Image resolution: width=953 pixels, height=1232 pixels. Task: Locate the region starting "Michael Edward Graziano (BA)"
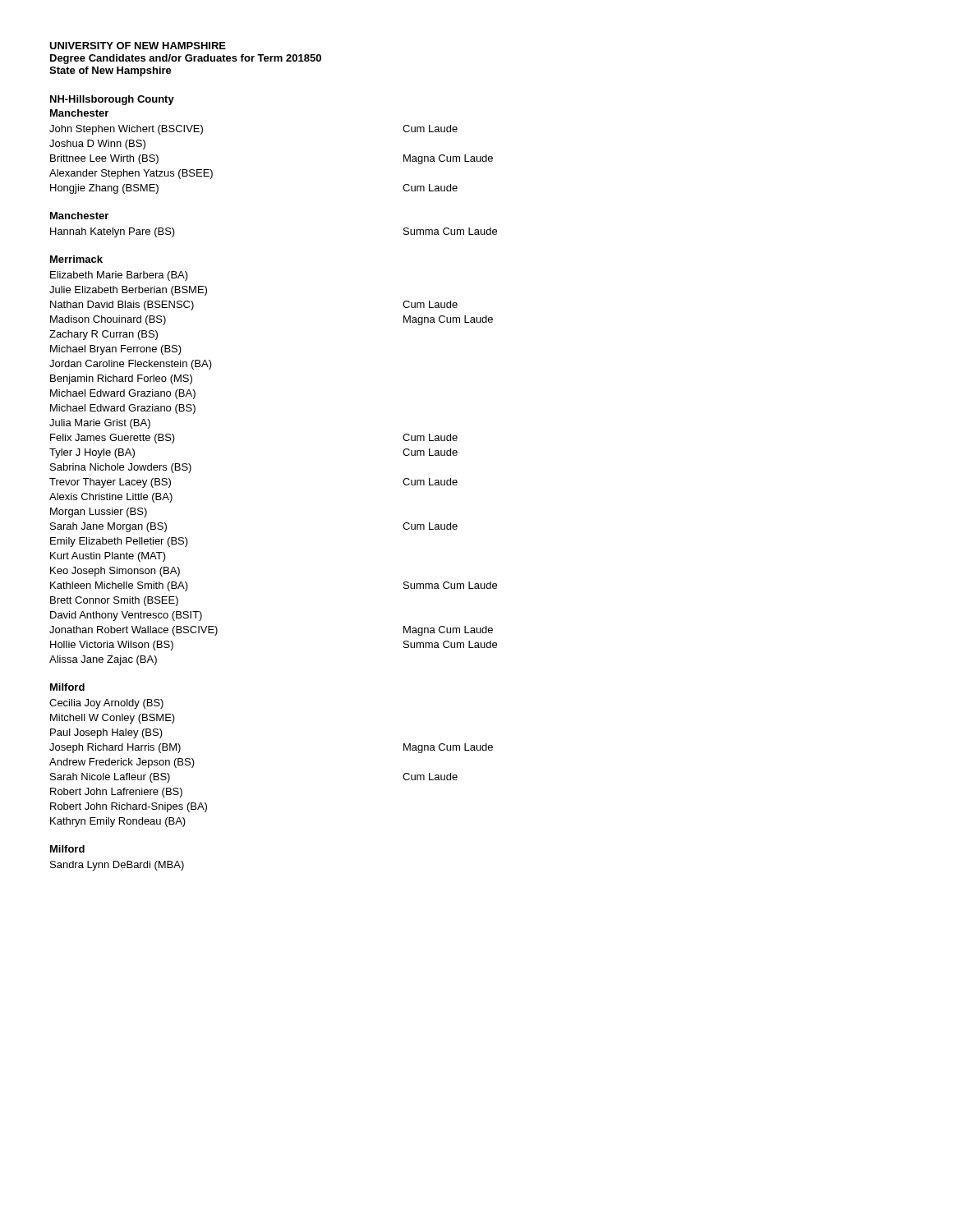tap(123, 394)
